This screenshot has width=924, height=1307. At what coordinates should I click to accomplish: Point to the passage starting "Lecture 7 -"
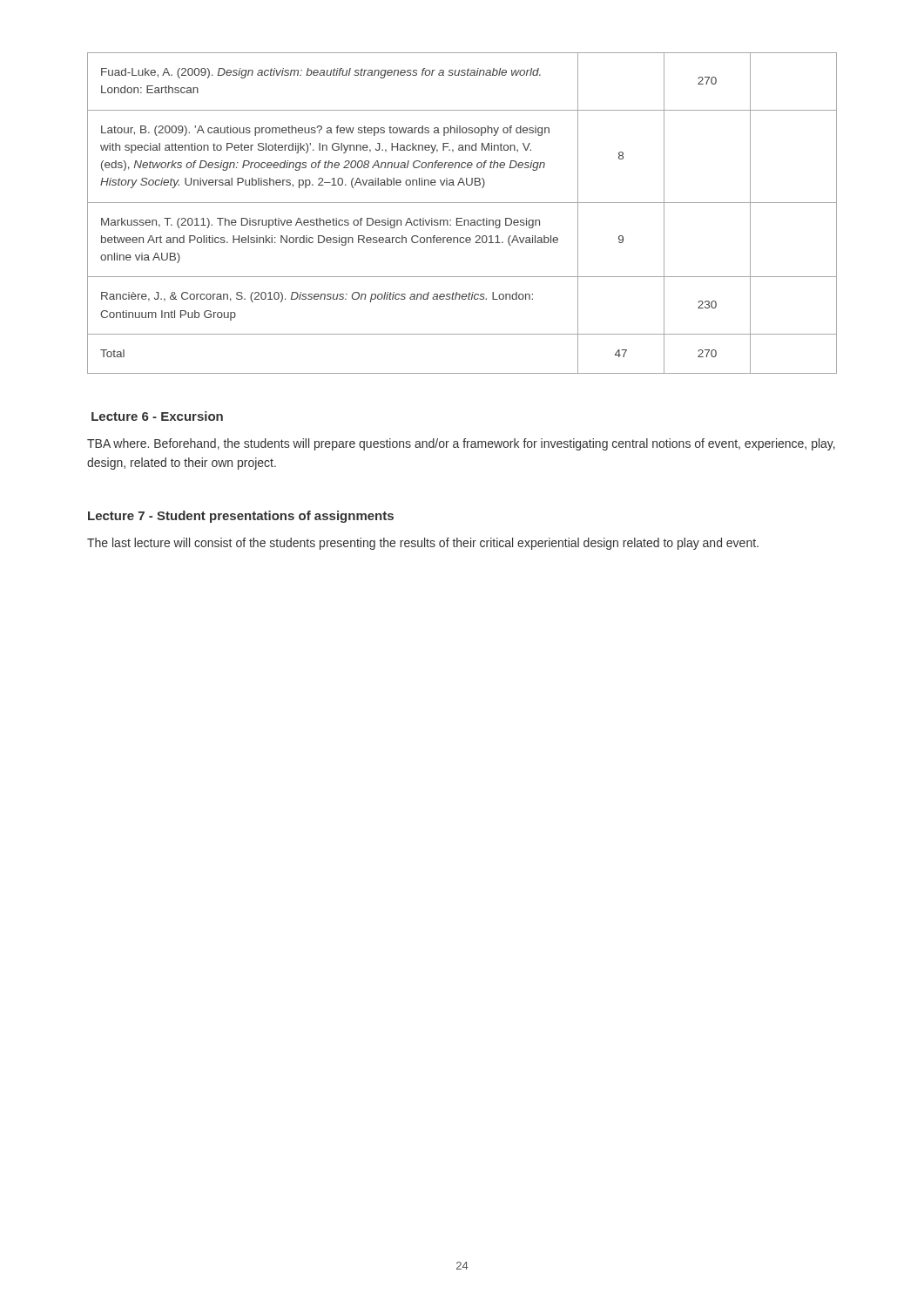click(x=241, y=515)
